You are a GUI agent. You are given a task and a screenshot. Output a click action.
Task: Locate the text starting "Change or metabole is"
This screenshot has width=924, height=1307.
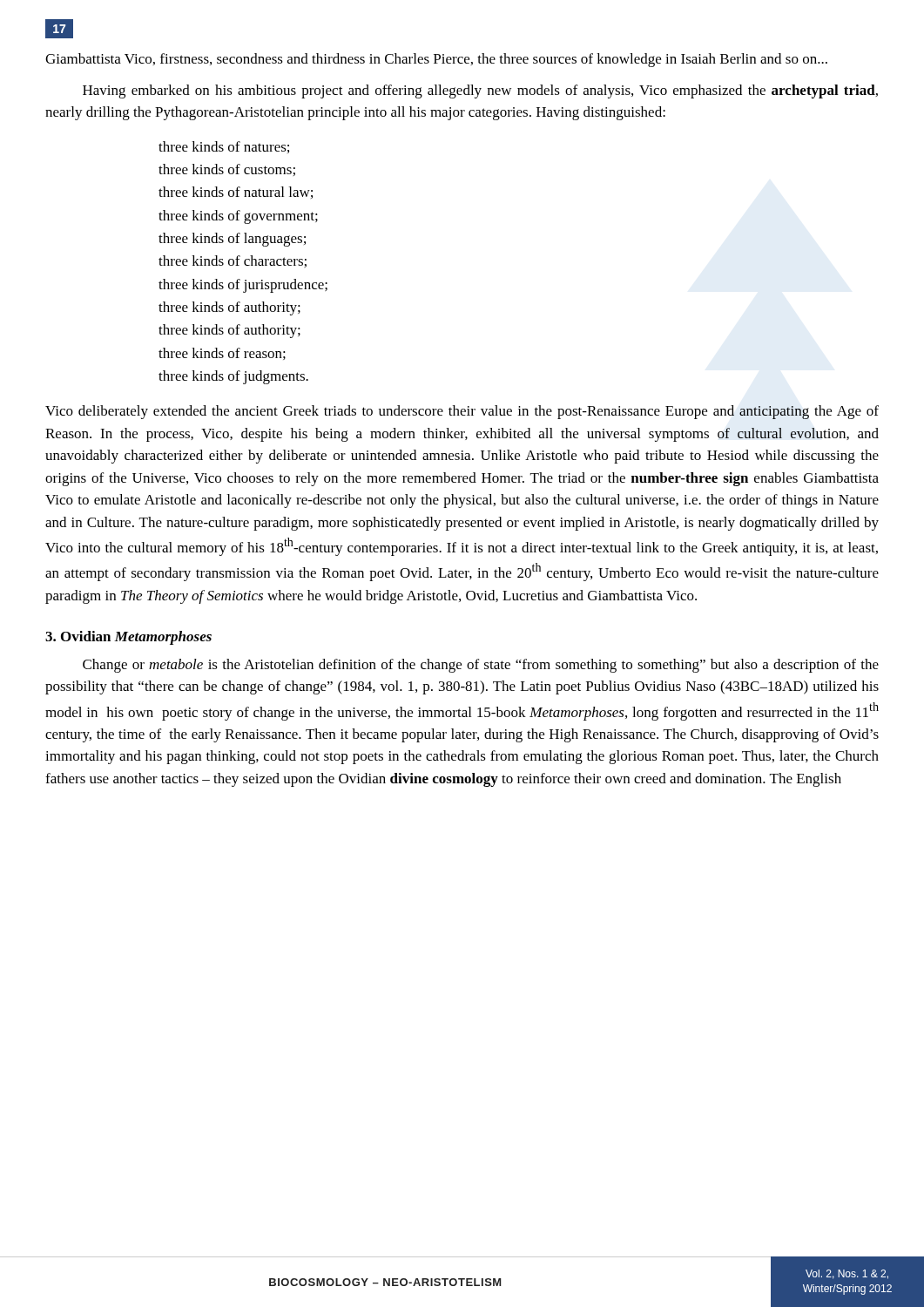tap(462, 721)
